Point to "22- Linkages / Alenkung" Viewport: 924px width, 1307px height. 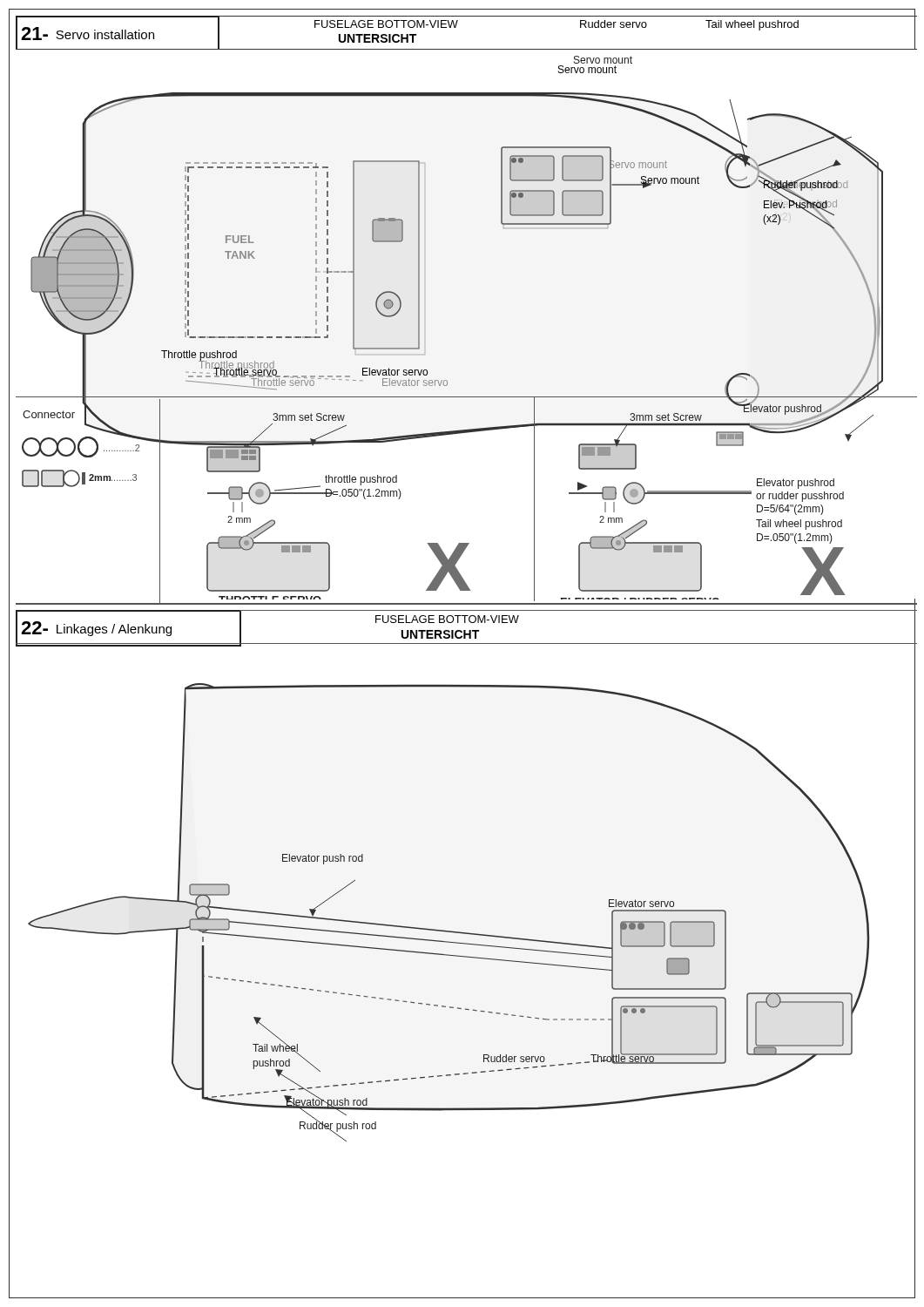click(97, 628)
